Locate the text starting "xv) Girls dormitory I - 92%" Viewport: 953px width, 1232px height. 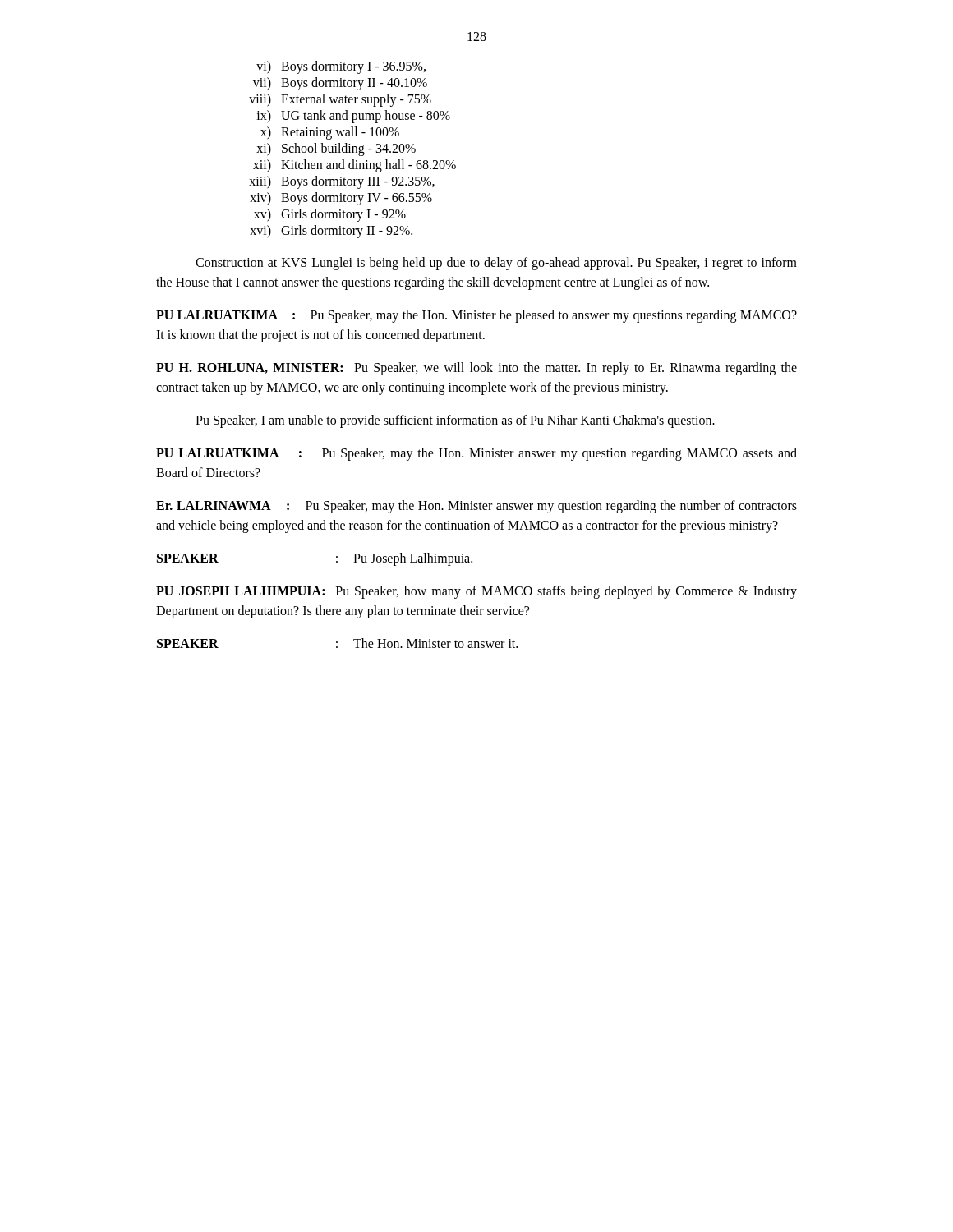(314, 214)
